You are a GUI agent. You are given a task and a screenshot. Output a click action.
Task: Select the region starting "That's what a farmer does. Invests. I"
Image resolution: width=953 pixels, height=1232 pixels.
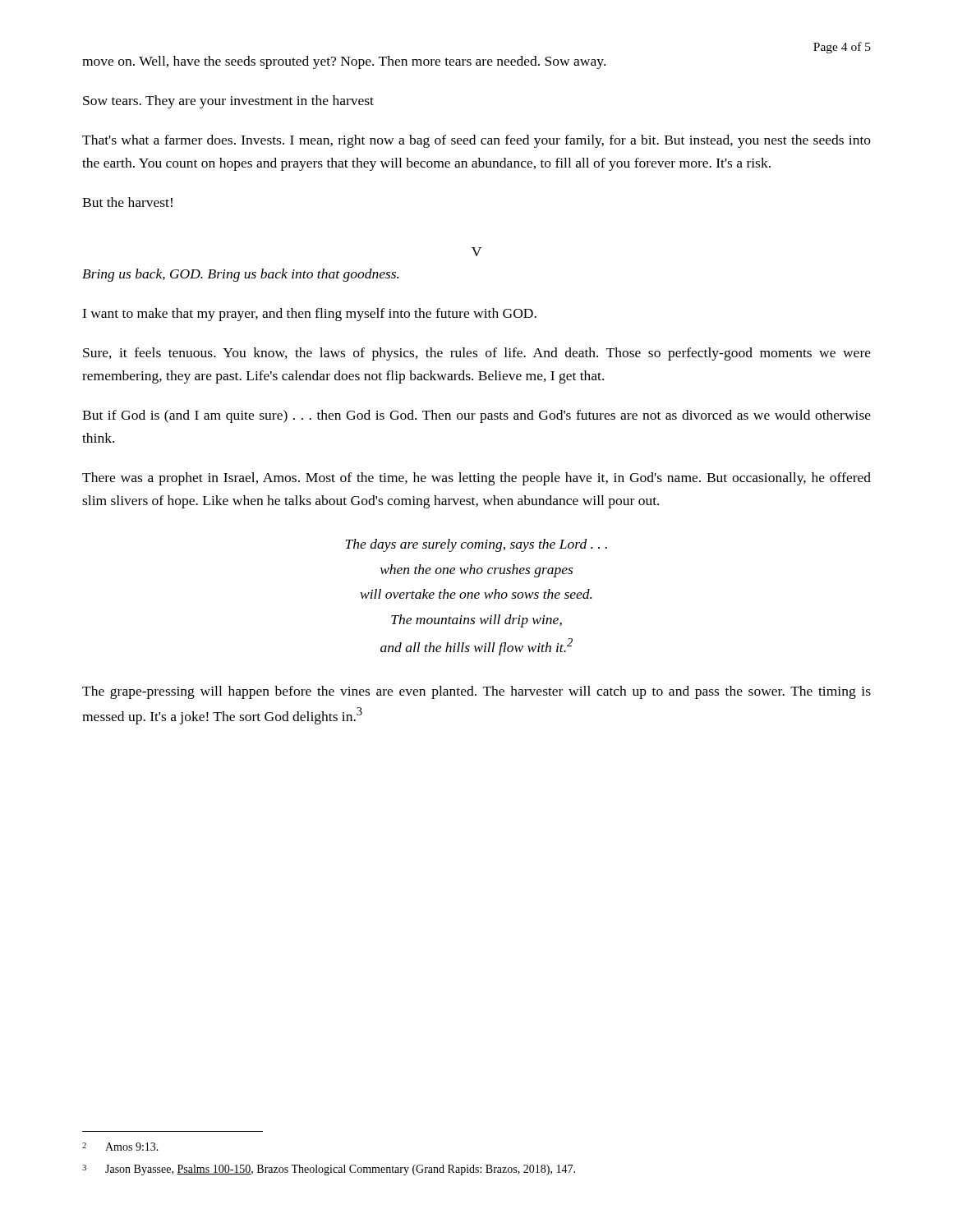click(x=476, y=151)
